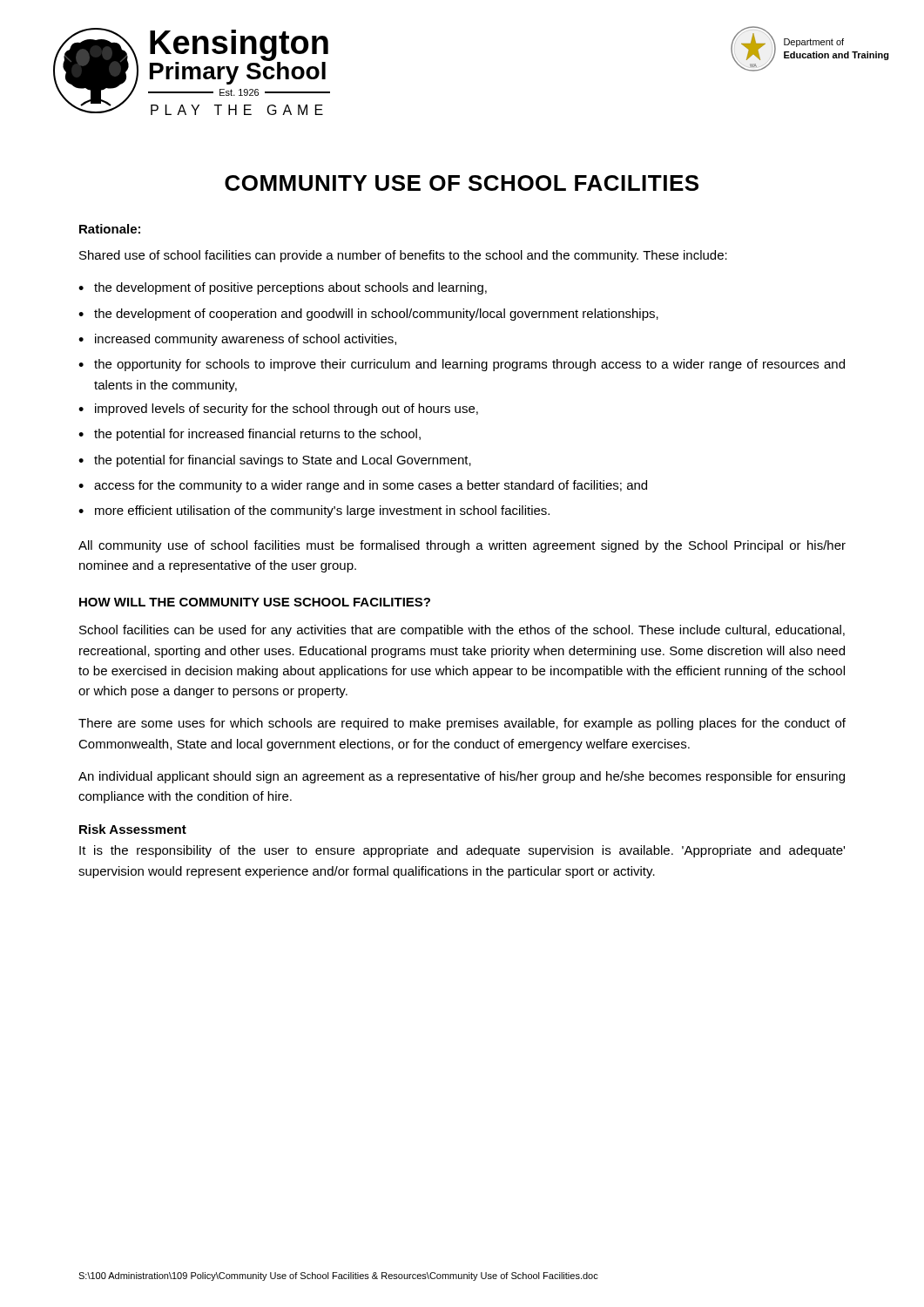This screenshot has height=1307, width=924.
Task: Find the block on this page that starts "It is the"
Action: pyautogui.click(x=462, y=860)
